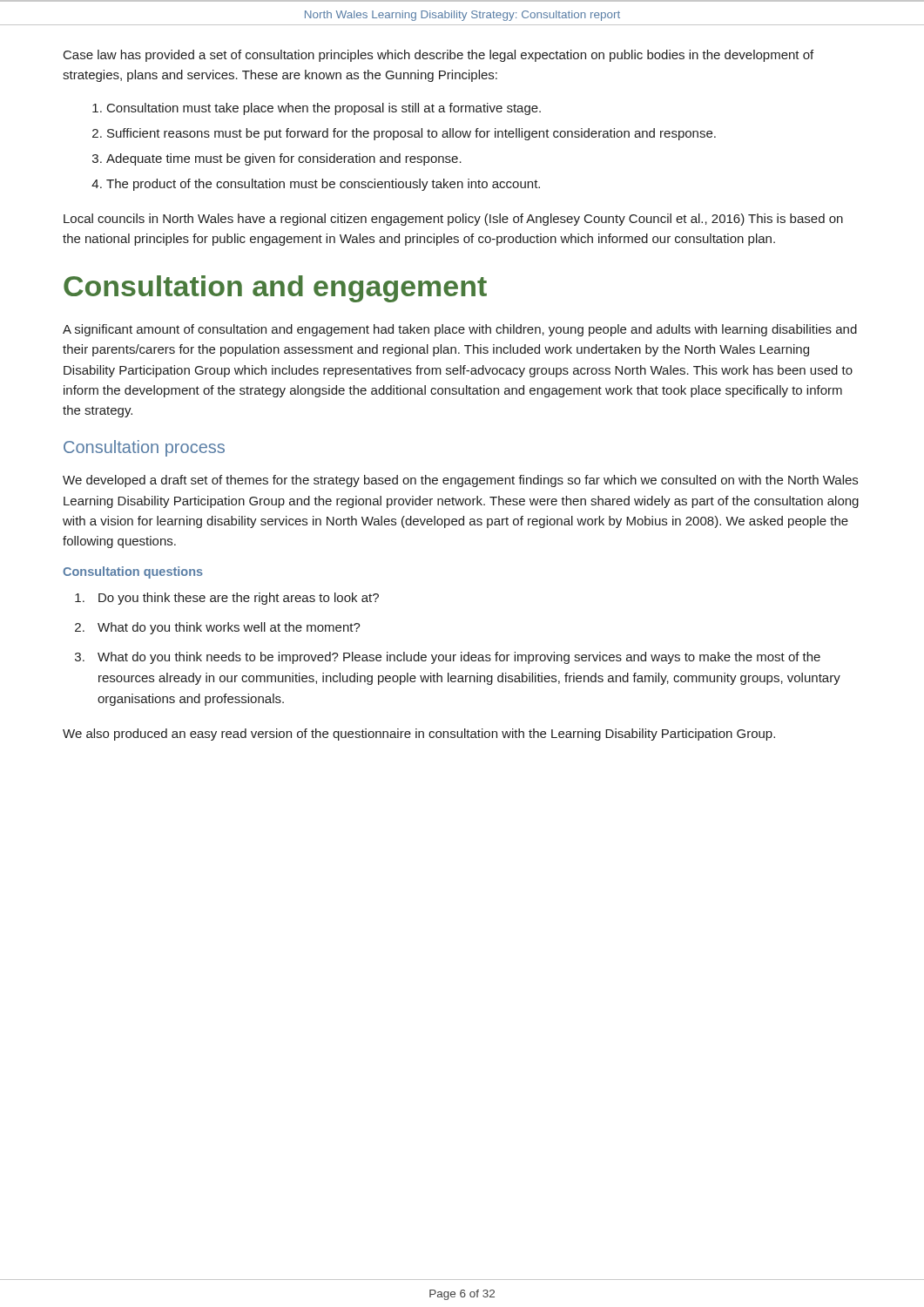Where is the passage that starts "Local councils in North Wales"?

pos(462,228)
